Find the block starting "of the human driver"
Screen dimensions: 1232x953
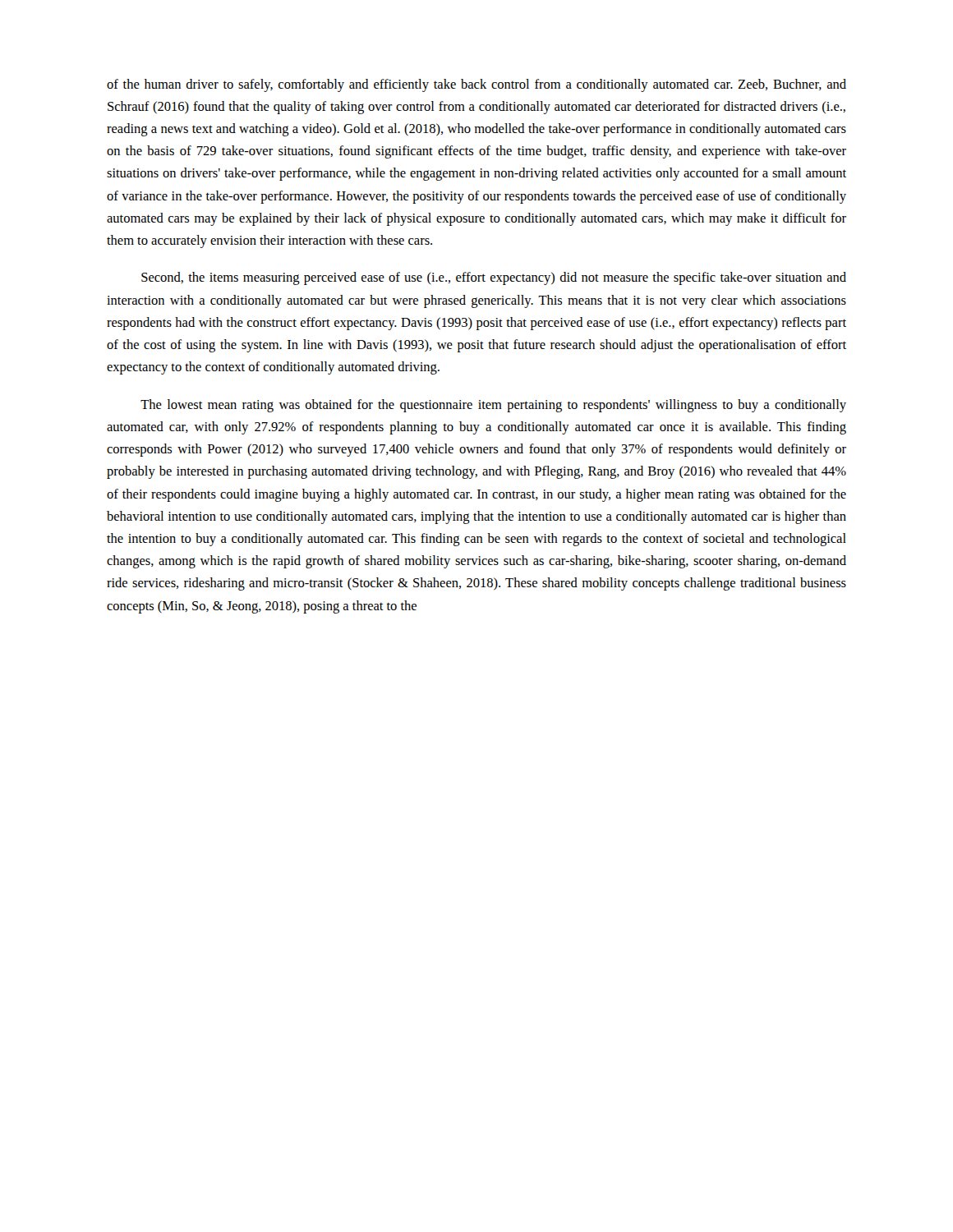476,345
